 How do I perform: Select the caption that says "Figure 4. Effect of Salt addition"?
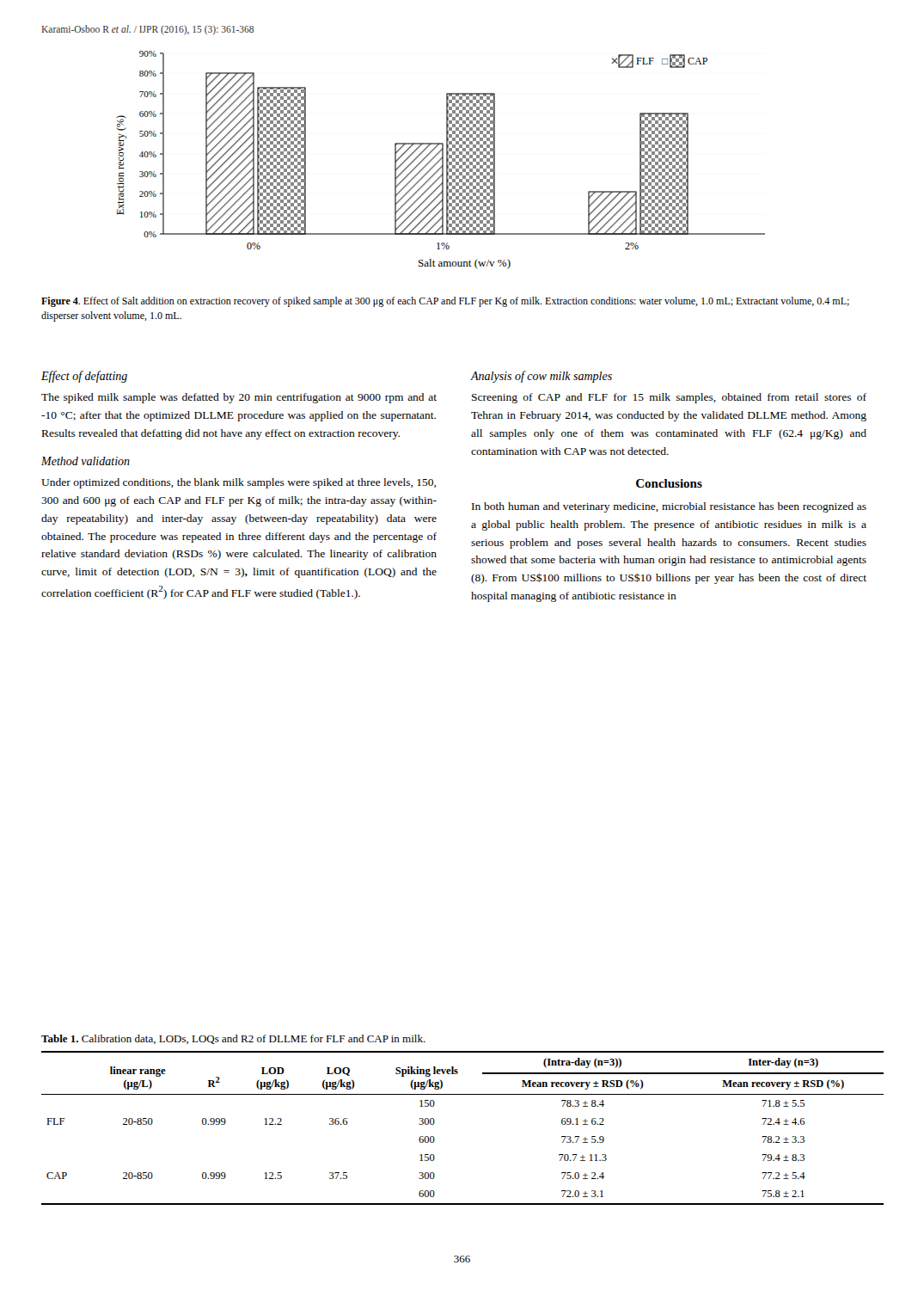pyautogui.click(x=445, y=309)
